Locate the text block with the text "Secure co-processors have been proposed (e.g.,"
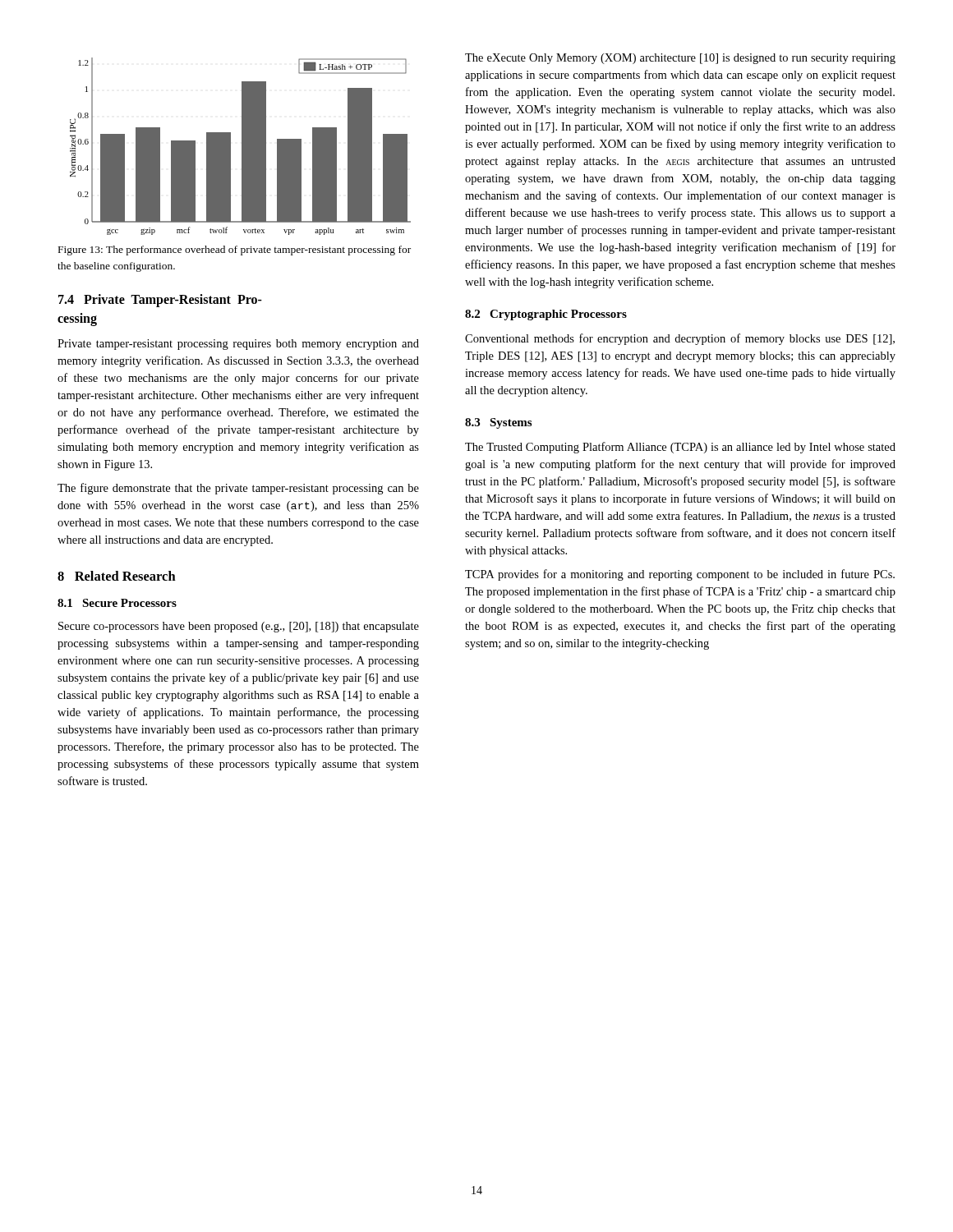 (238, 704)
